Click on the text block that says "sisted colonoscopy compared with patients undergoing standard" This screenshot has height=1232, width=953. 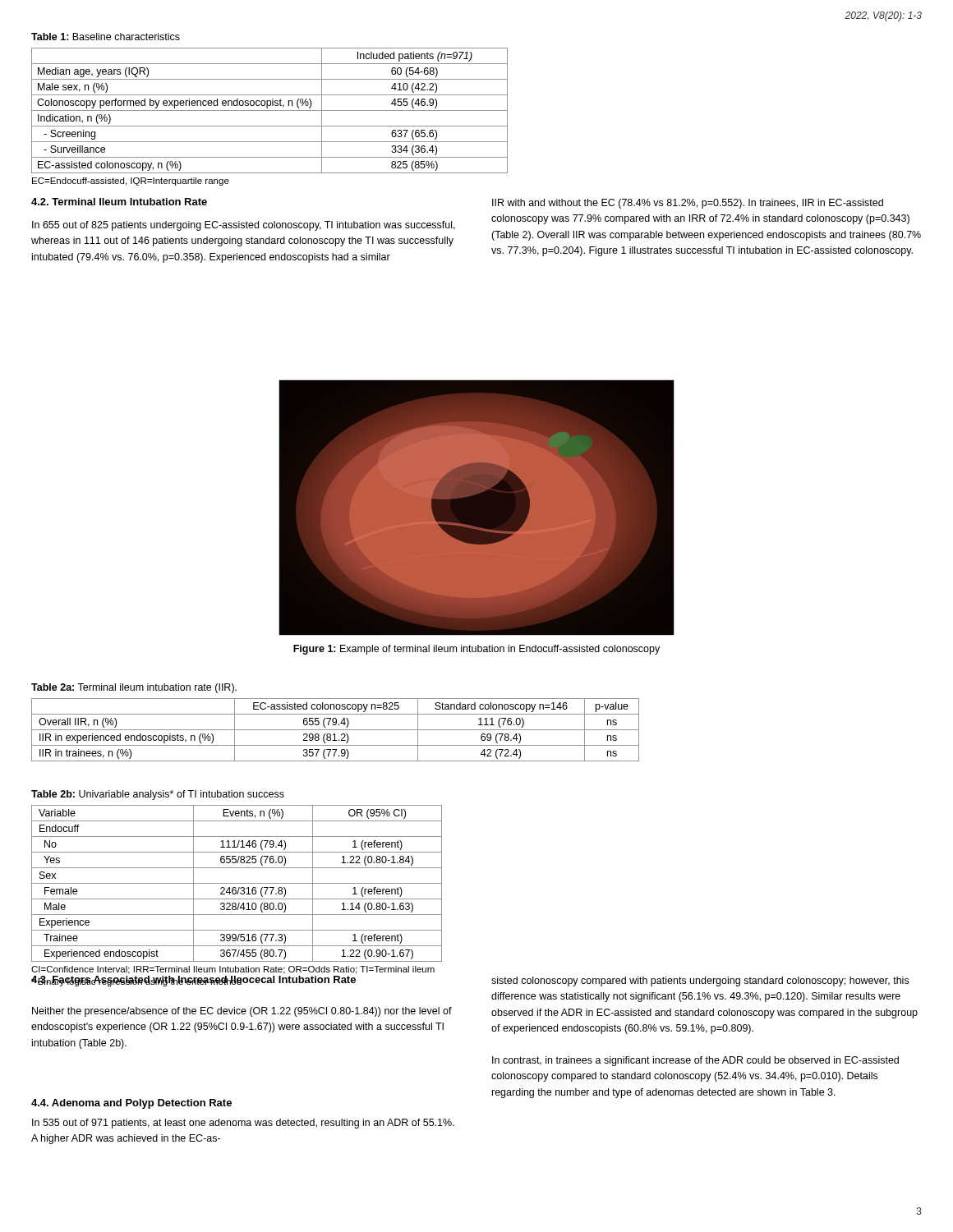705,1036
